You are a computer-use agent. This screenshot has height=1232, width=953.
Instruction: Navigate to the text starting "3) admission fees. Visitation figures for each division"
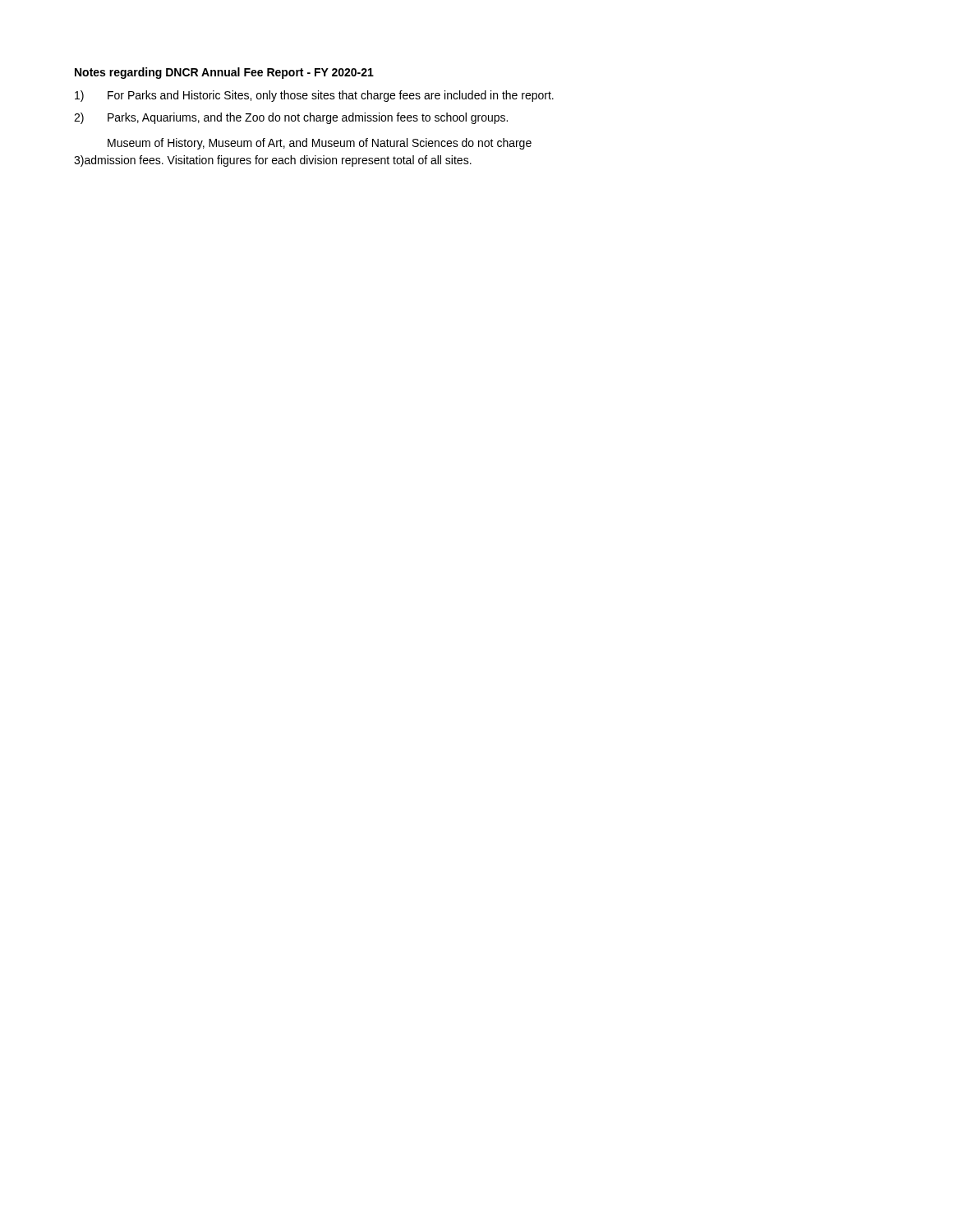coord(273,161)
